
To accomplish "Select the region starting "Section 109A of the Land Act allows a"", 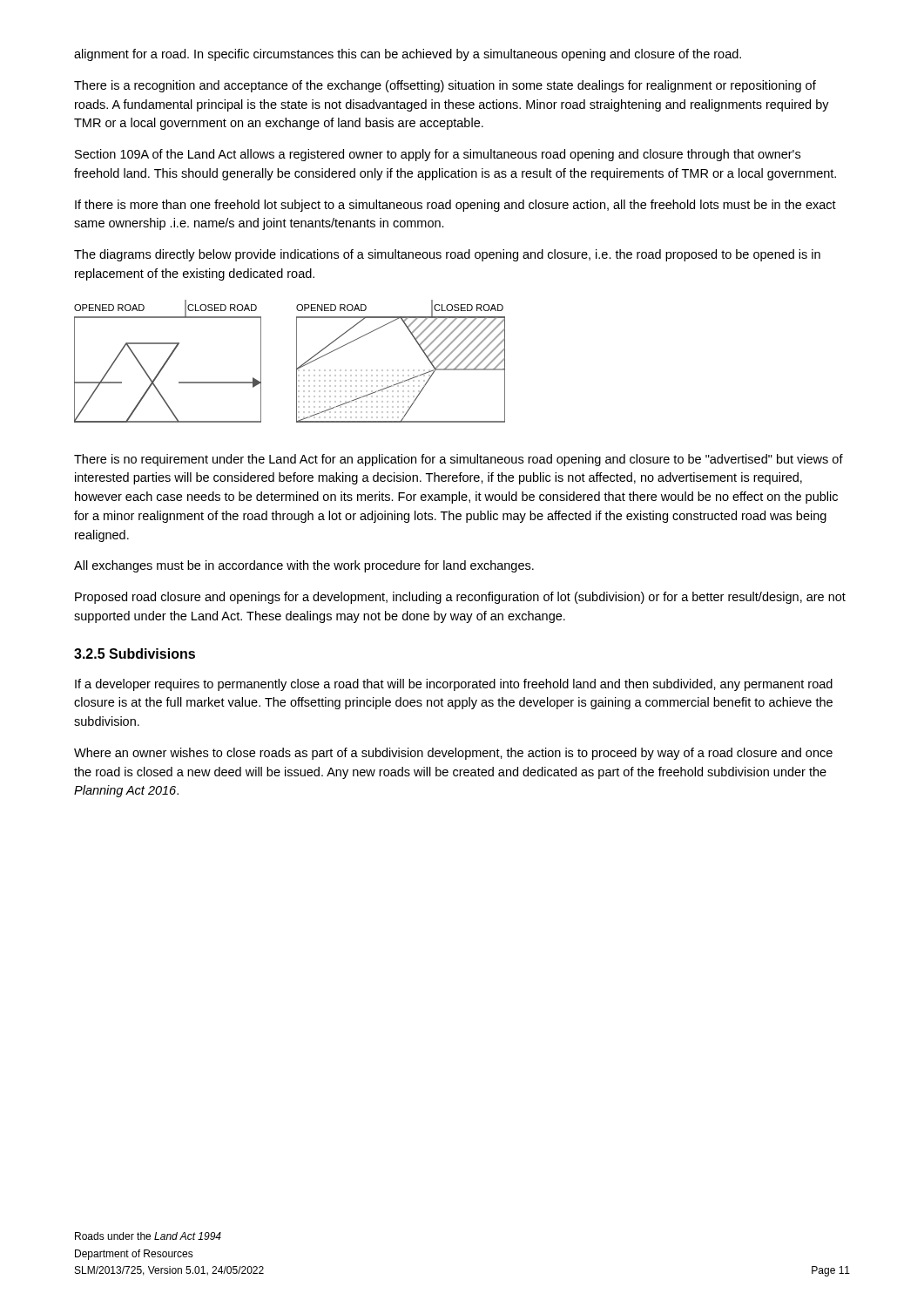I will click(462, 164).
